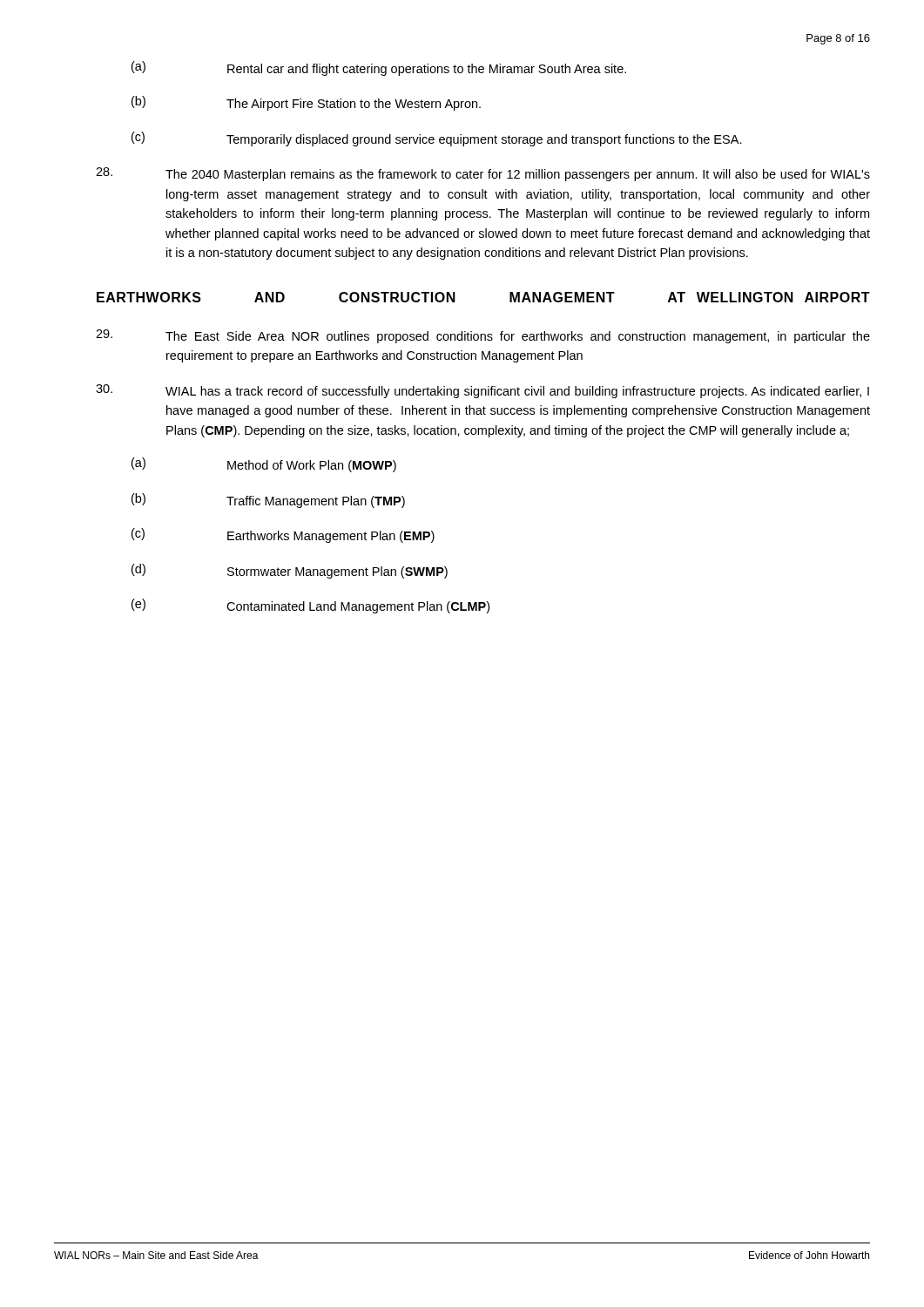
Task: Locate the list item with the text "(c) Temporarily displaced ground service"
Action: pyautogui.click(x=483, y=140)
